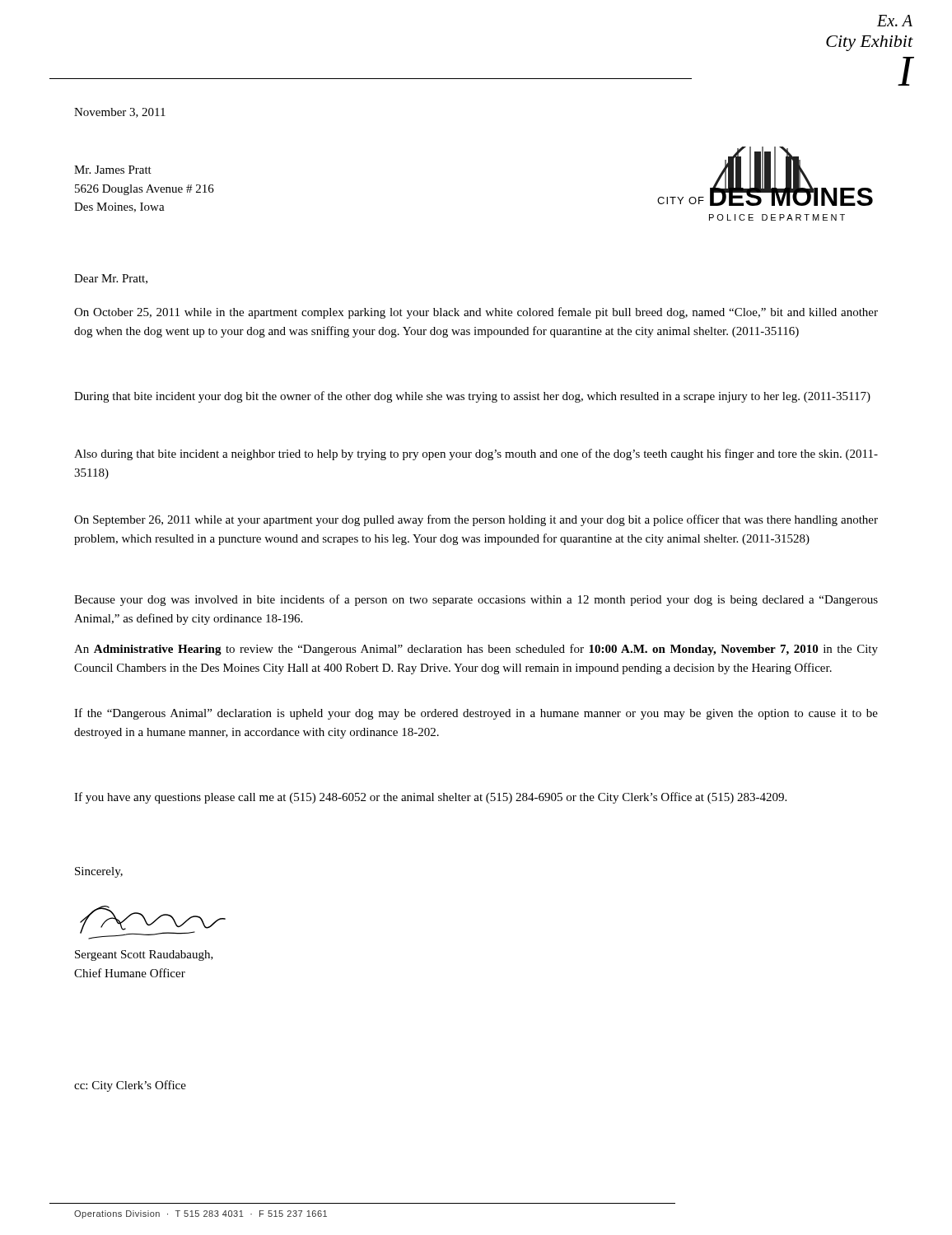Click on the region starting "Sergeant Scott Raudabaugh,"

pyautogui.click(x=144, y=963)
